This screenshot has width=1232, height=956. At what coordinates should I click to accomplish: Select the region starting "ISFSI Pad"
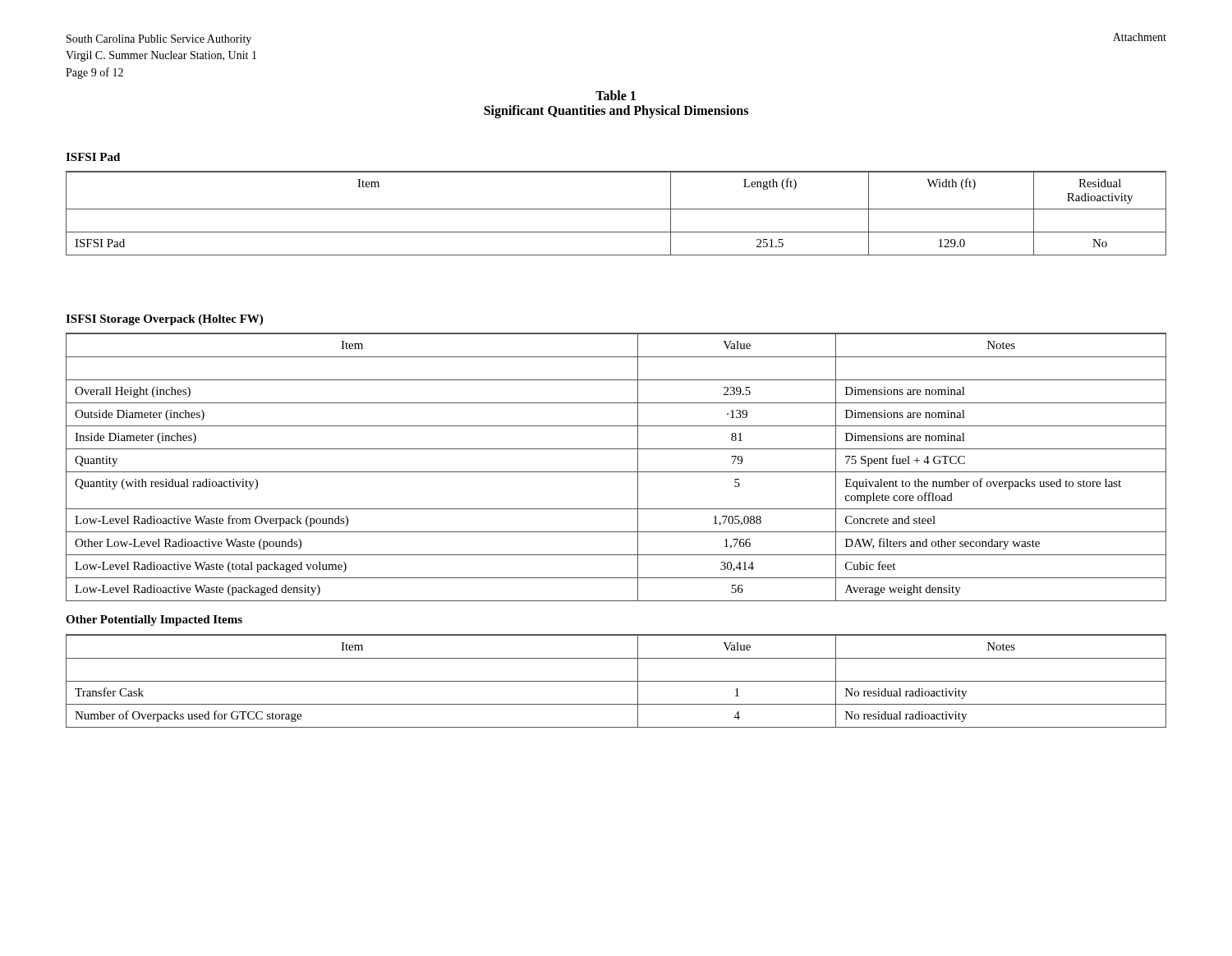tap(93, 157)
